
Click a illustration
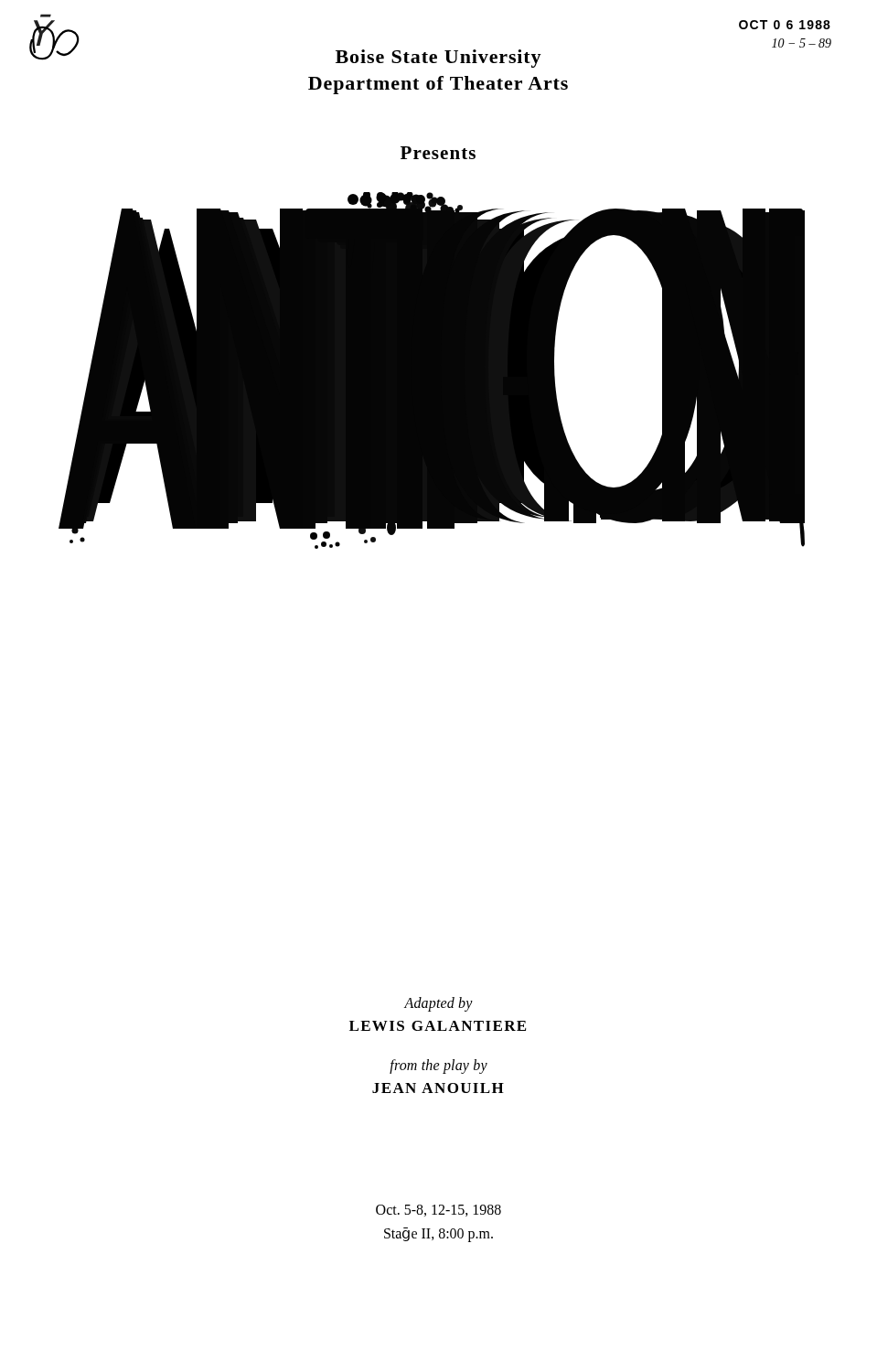[x=438, y=370]
